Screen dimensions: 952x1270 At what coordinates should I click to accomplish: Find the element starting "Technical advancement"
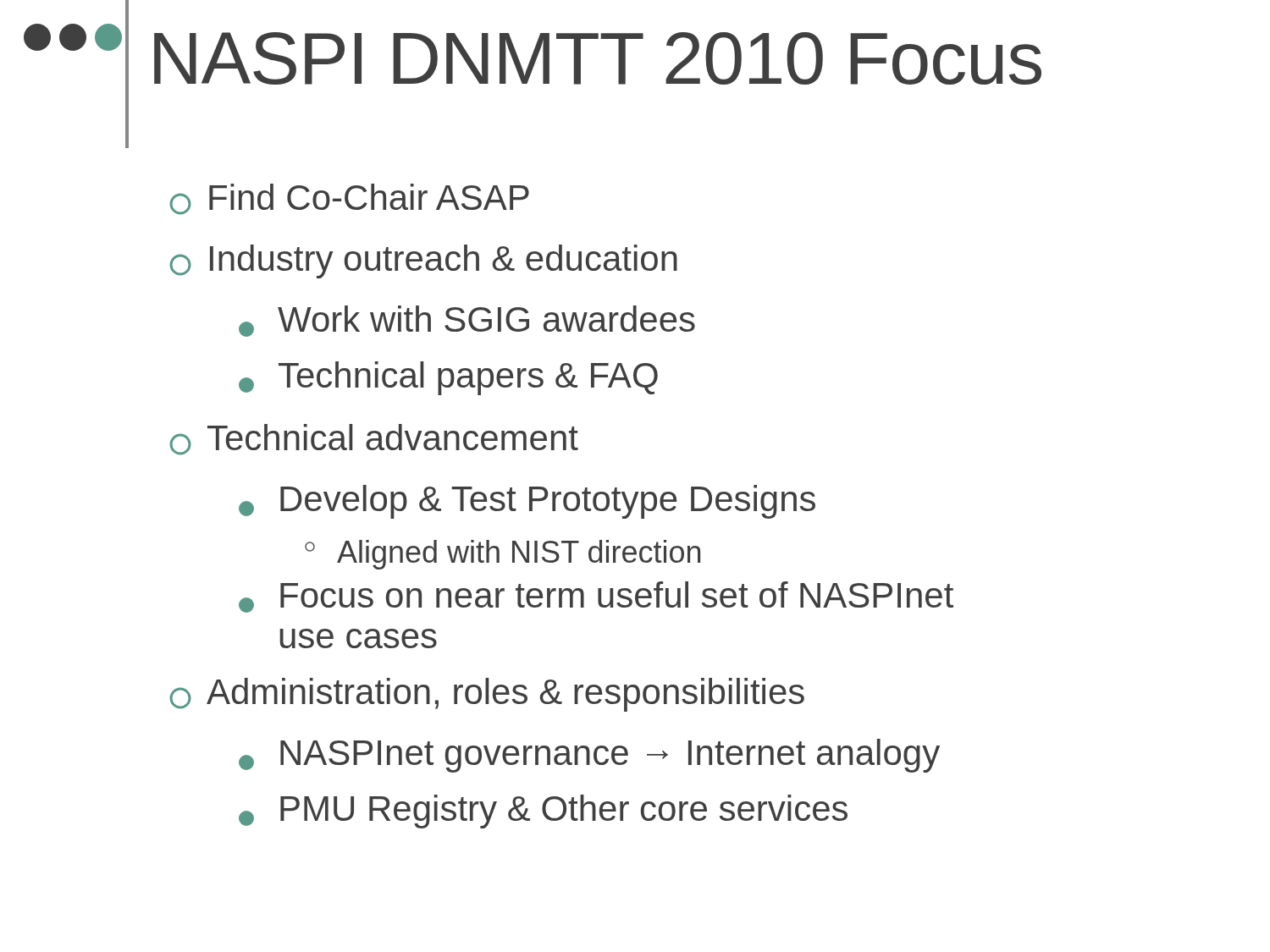374,441
